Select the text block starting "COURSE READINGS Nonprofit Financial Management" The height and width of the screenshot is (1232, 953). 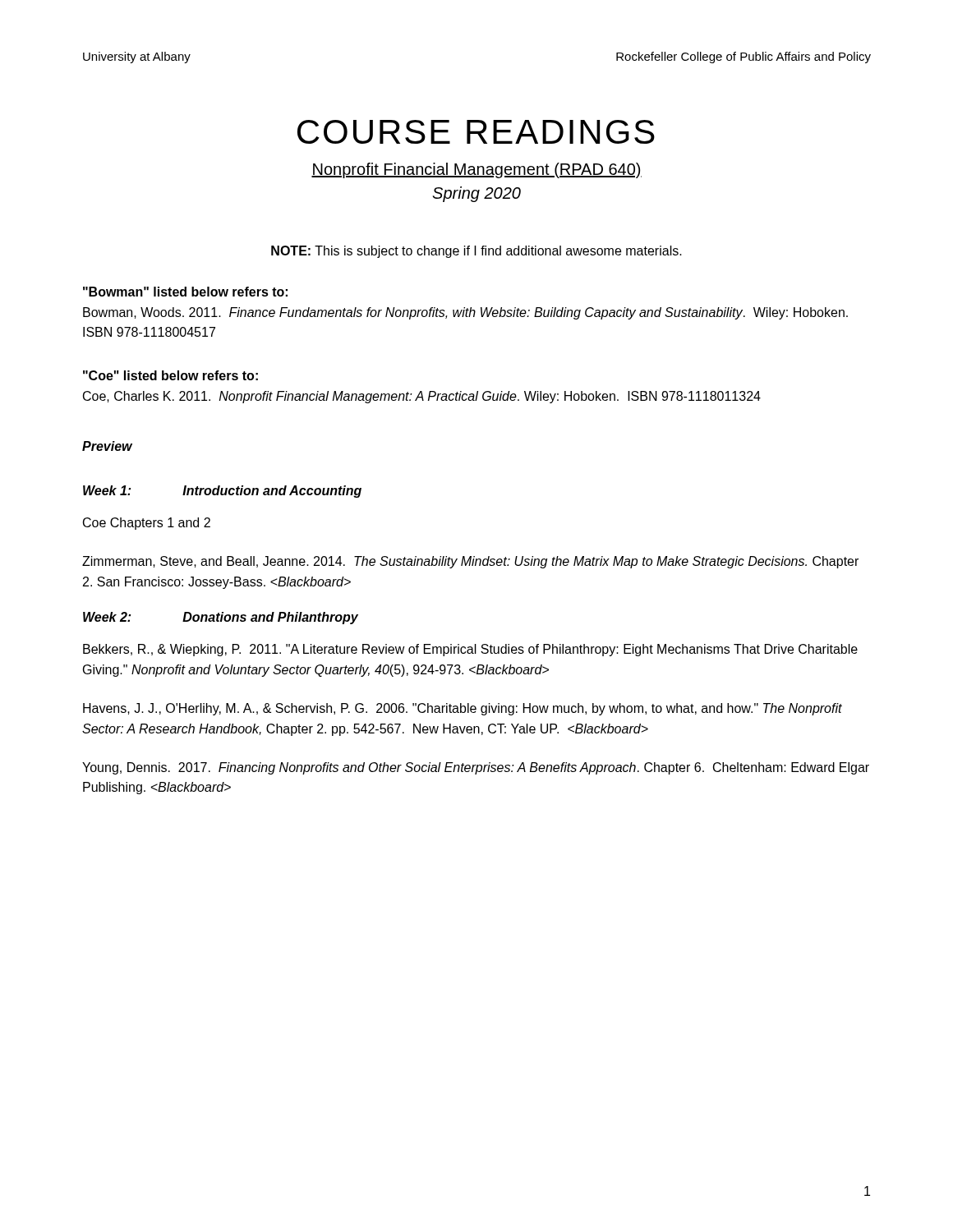[476, 158]
